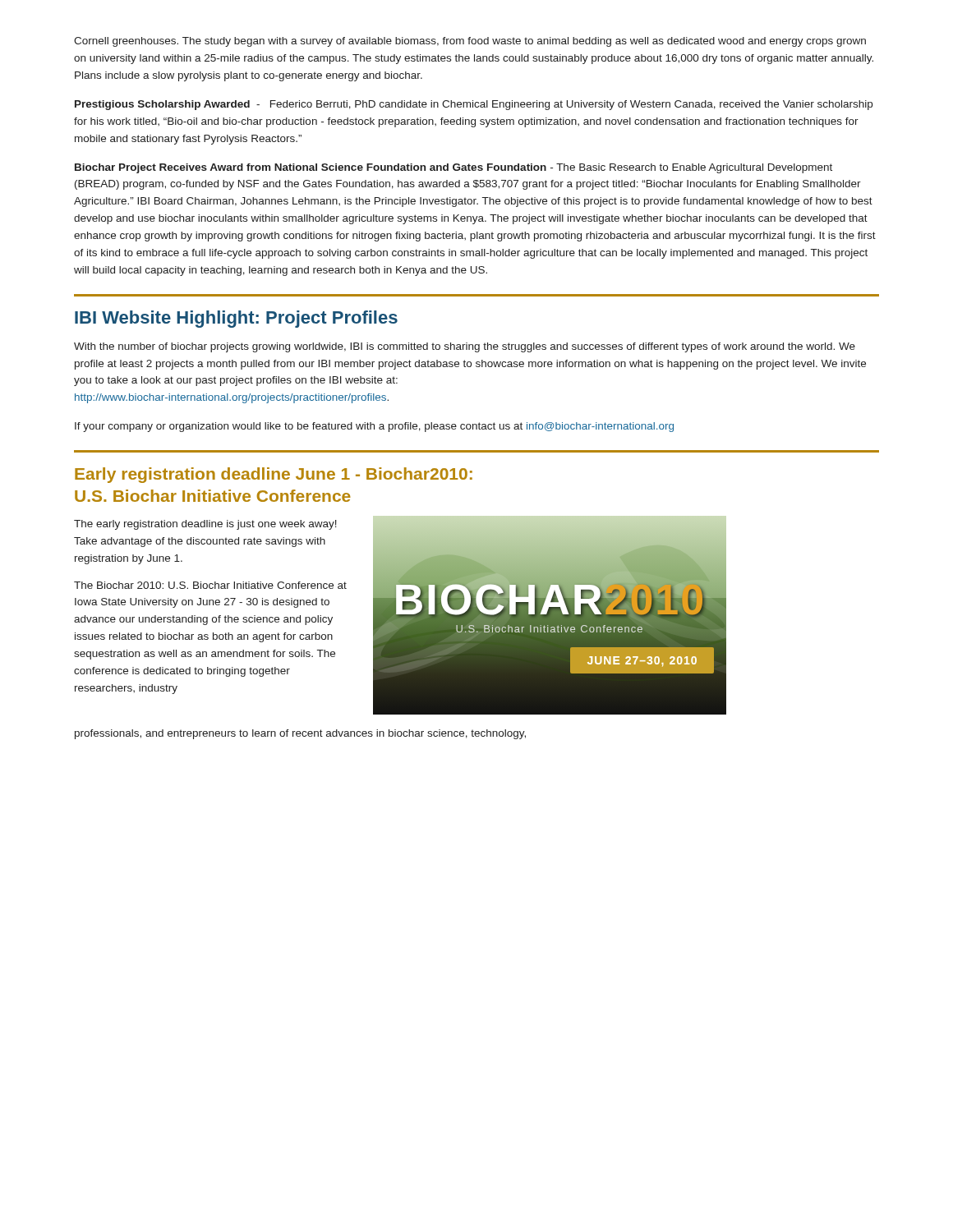Select the text block that says "If your company"
953x1232 pixels.
pos(374,426)
